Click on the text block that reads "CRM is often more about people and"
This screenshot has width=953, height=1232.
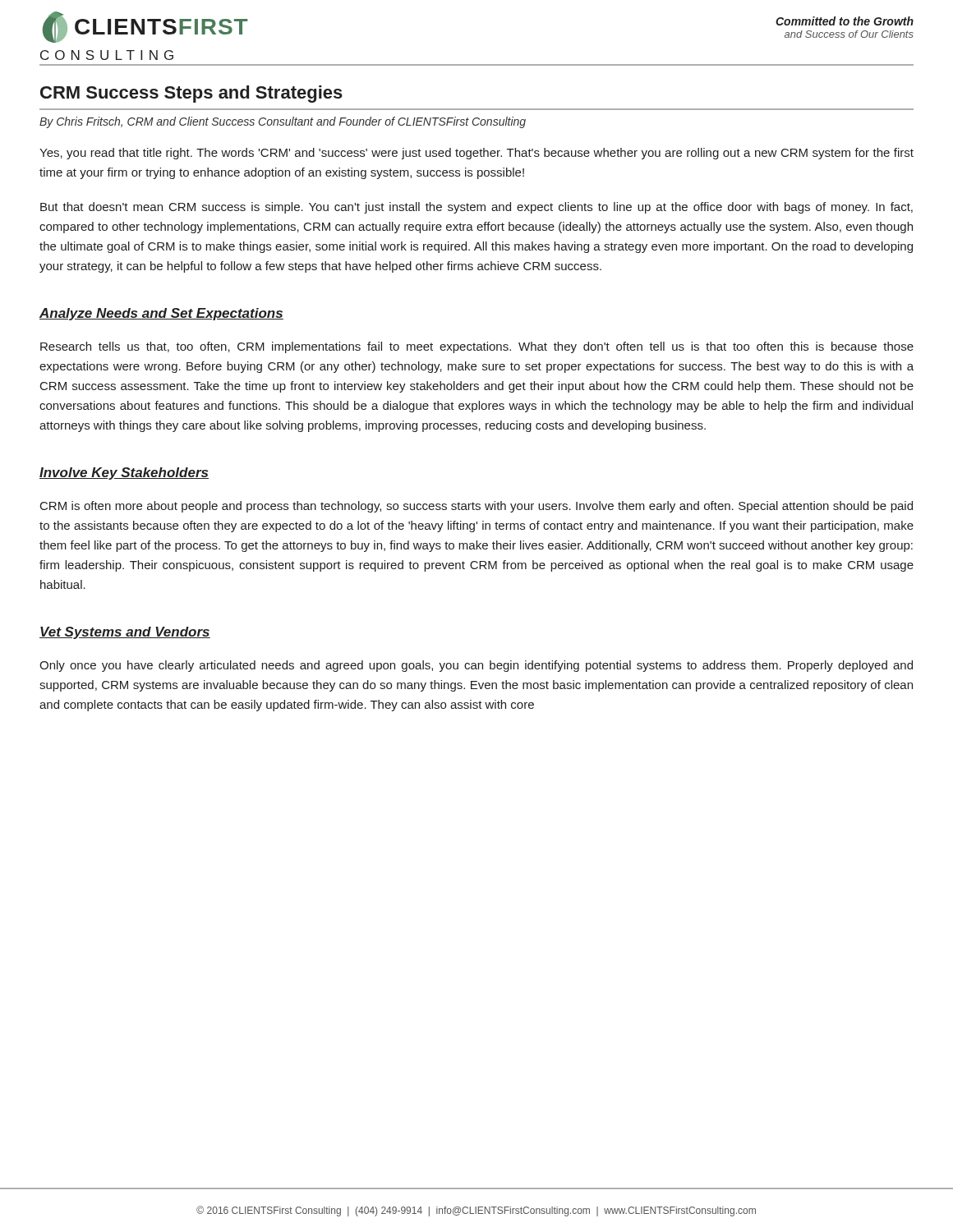tap(476, 545)
